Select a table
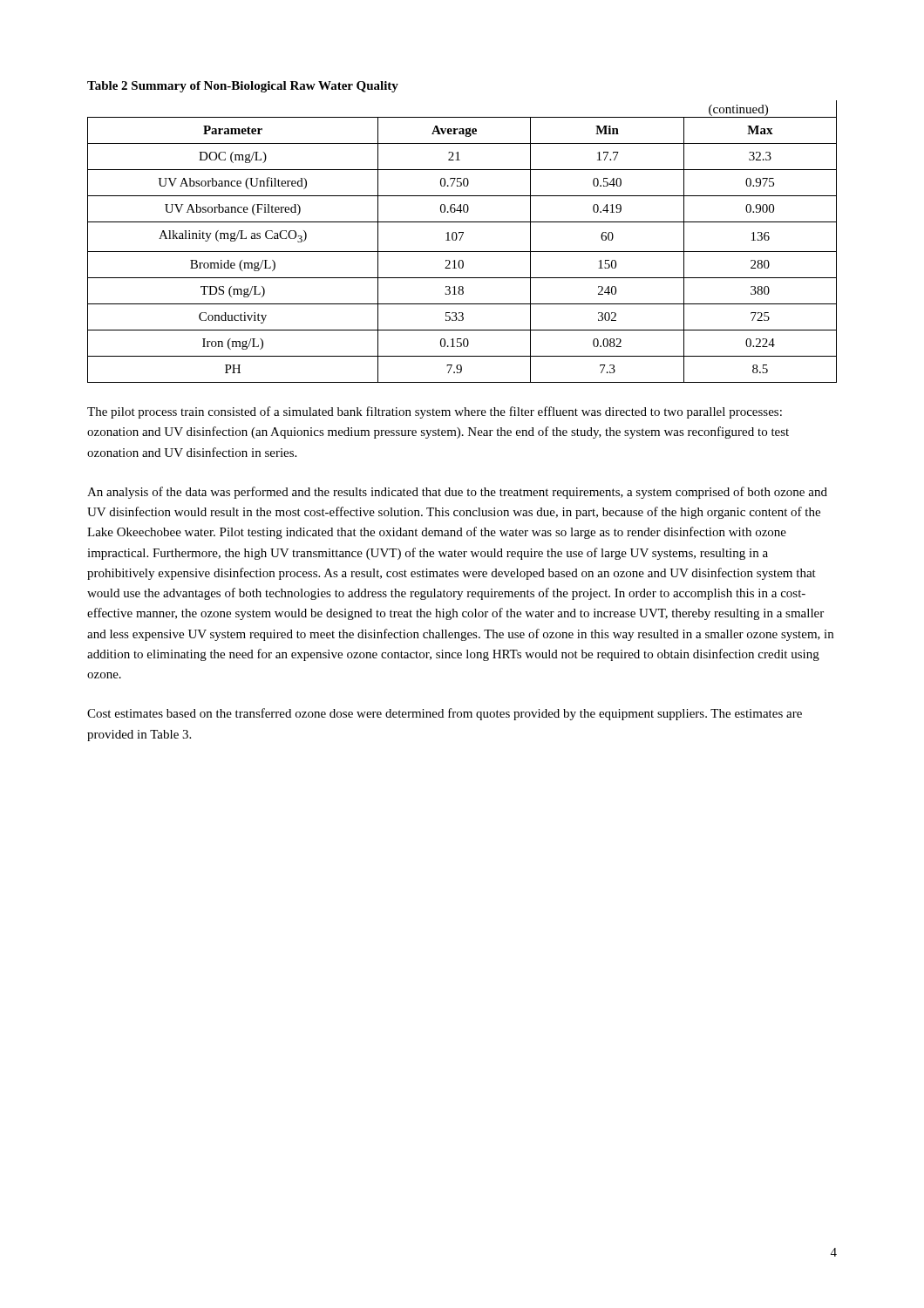The image size is (924, 1308). 462,242
